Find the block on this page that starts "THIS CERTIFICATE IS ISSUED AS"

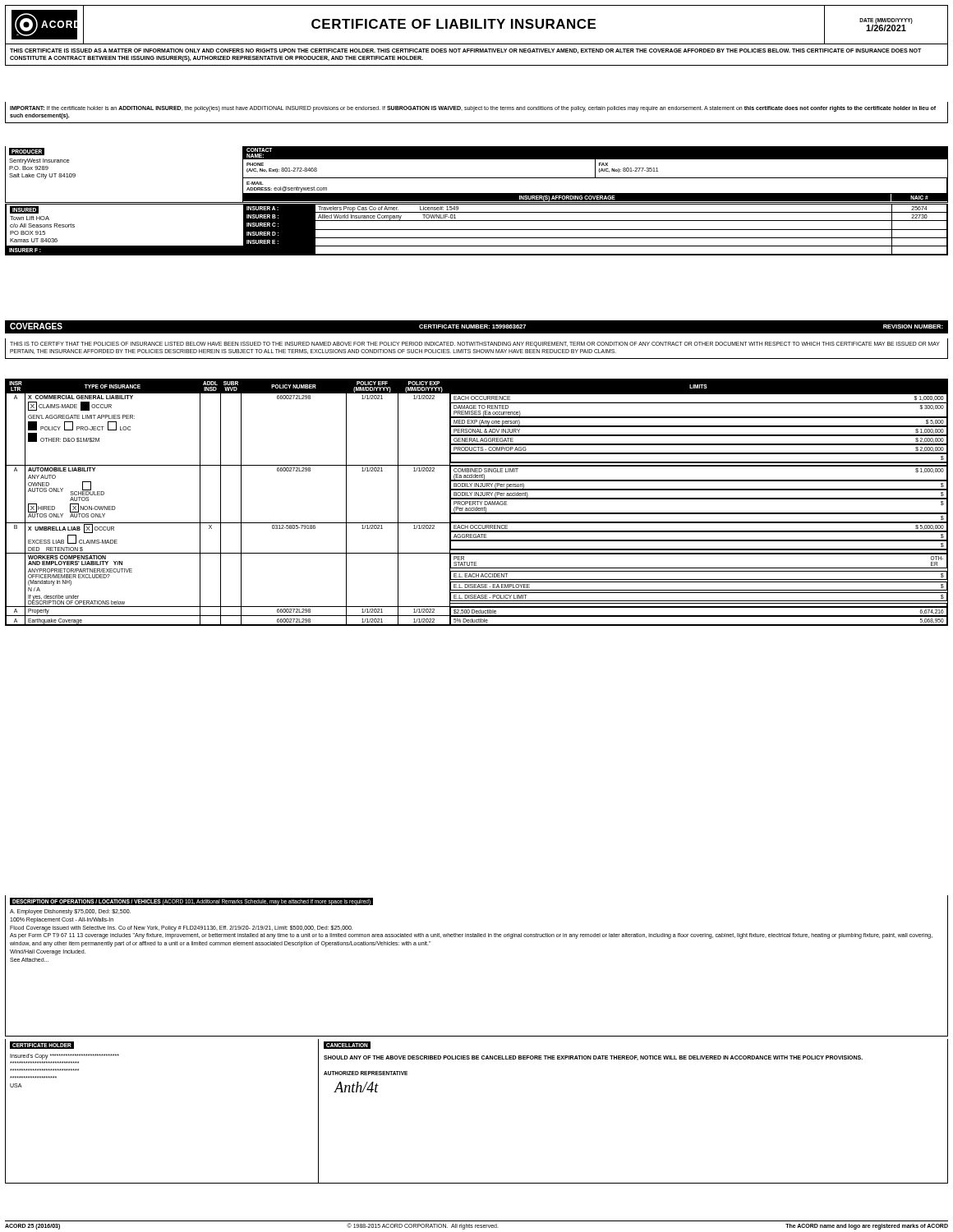point(465,54)
